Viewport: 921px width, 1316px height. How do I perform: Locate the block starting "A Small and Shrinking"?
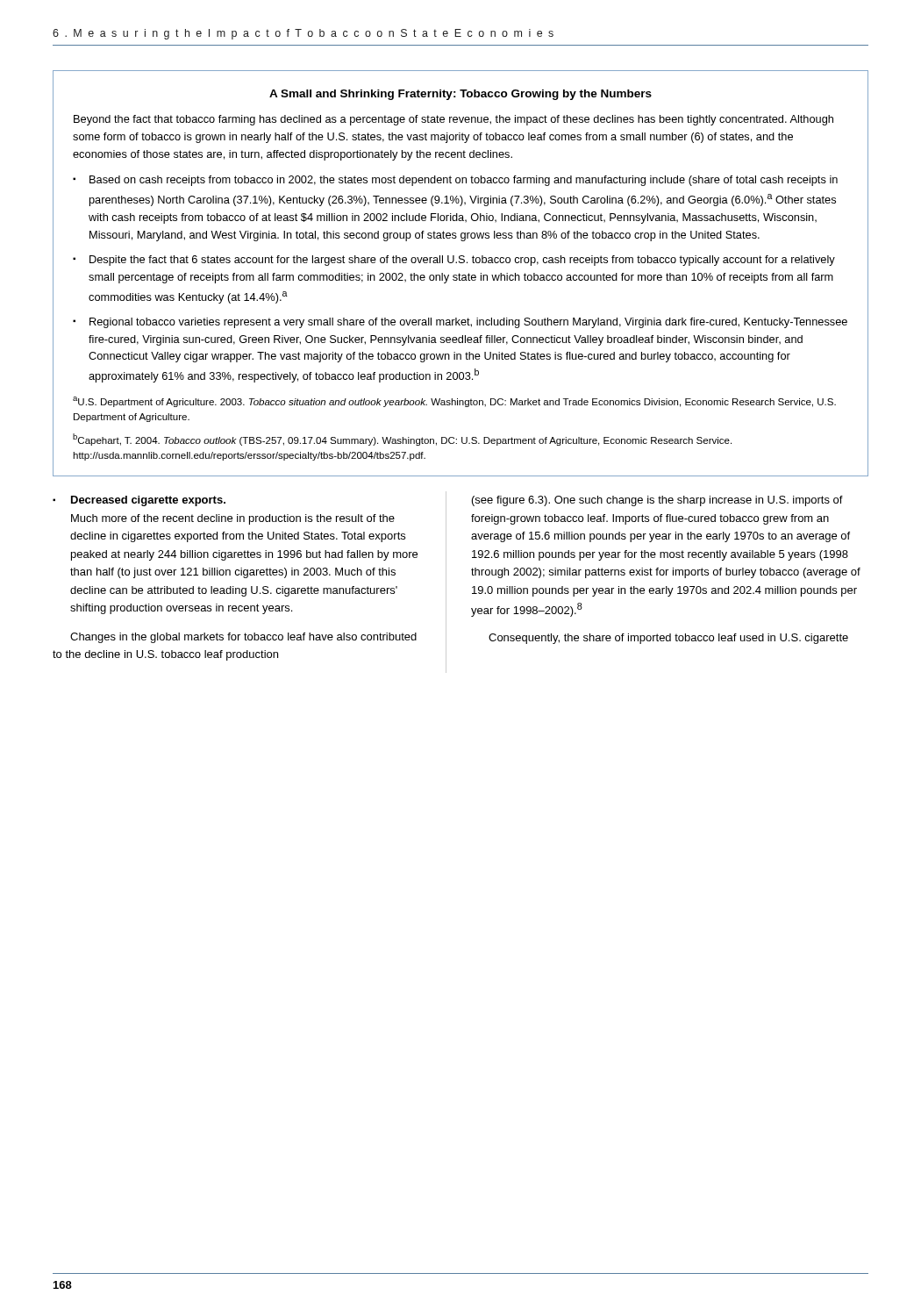point(460,93)
